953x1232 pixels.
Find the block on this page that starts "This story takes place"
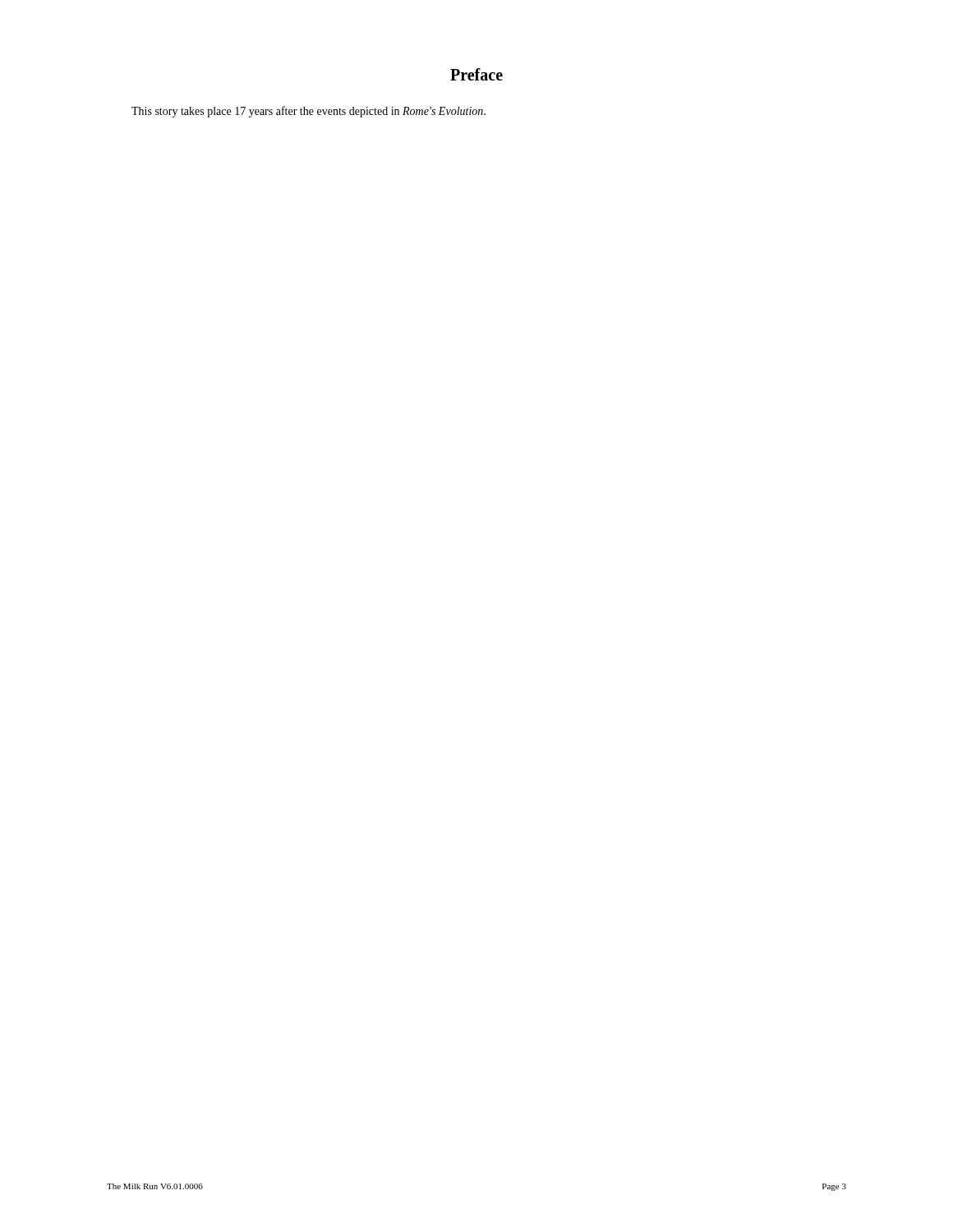(x=309, y=111)
